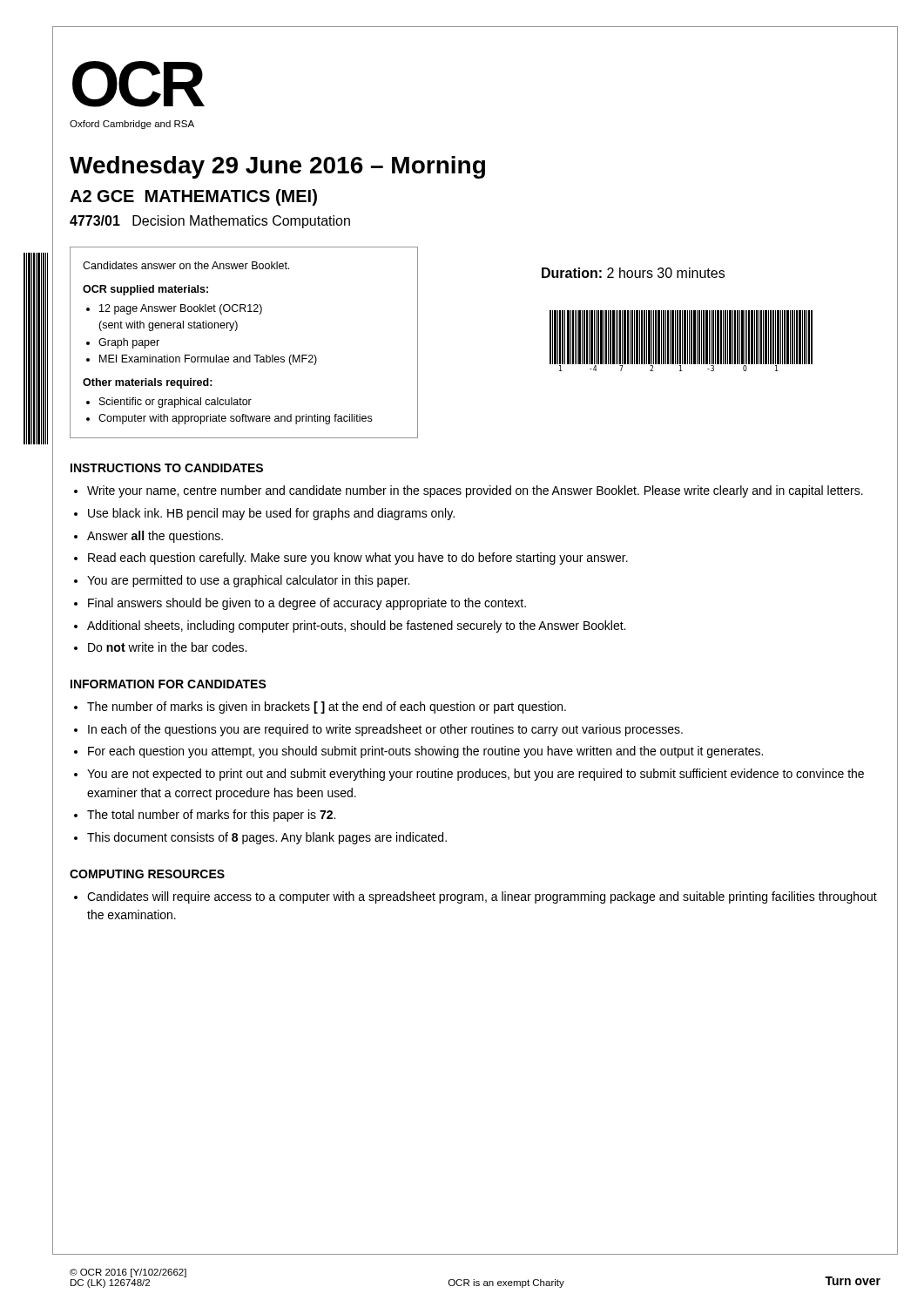Point to "COMPUTING RESOURCES"
924x1307 pixels.
click(x=147, y=874)
